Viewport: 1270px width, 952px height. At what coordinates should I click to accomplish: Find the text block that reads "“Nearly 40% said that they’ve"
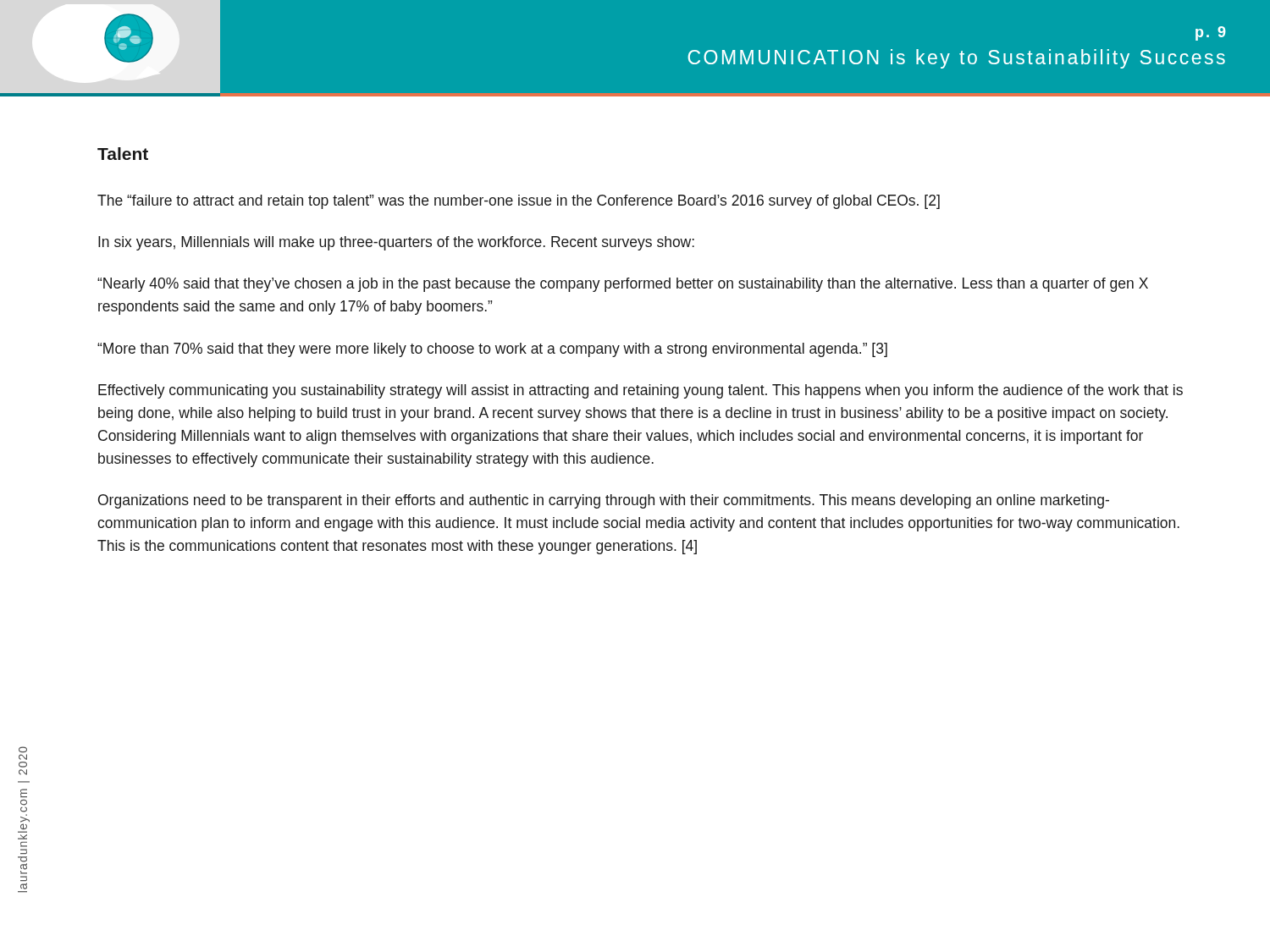click(623, 295)
